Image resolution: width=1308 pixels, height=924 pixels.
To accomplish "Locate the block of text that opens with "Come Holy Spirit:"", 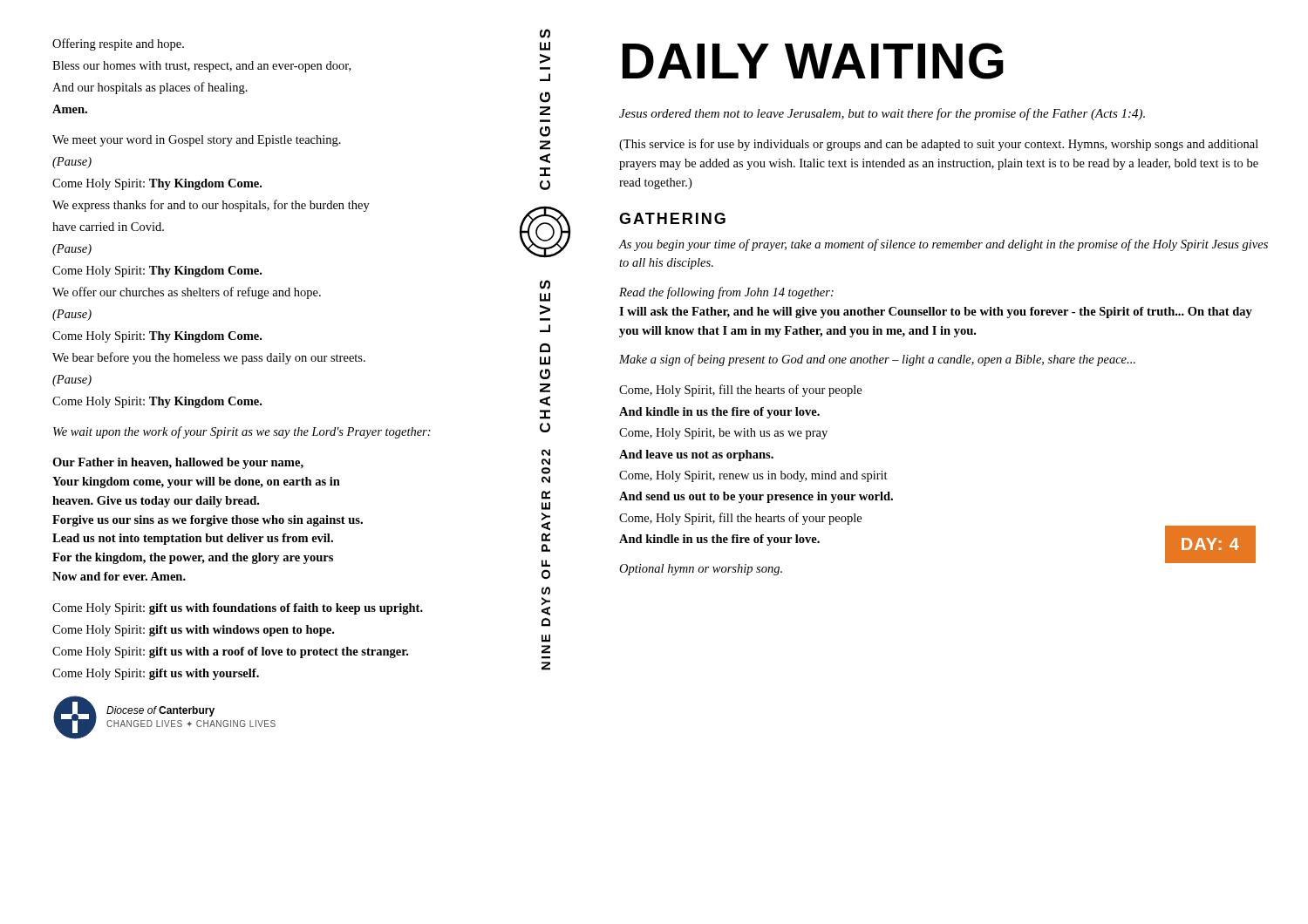I will (262, 640).
